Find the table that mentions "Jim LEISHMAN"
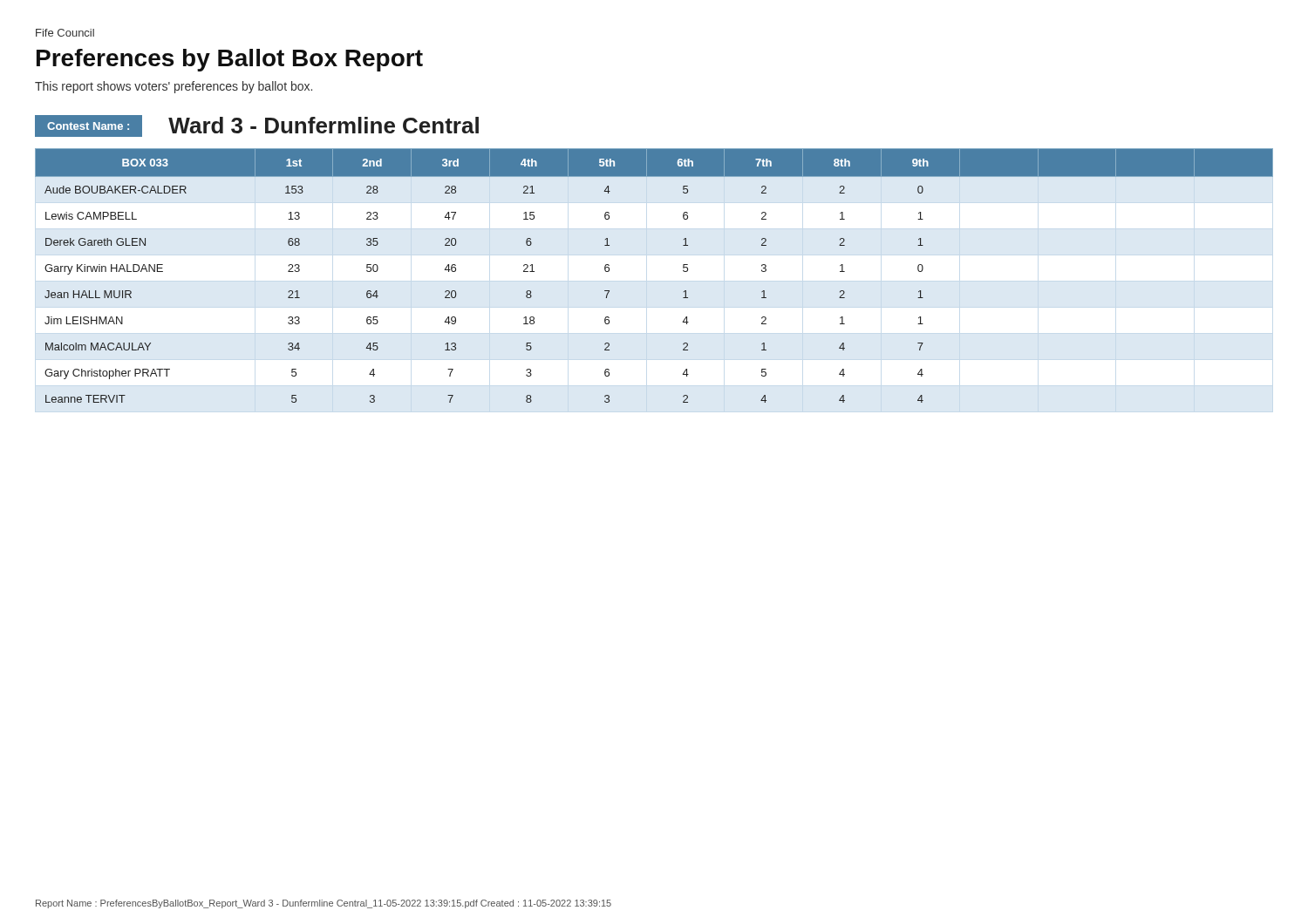 click(x=654, y=280)
